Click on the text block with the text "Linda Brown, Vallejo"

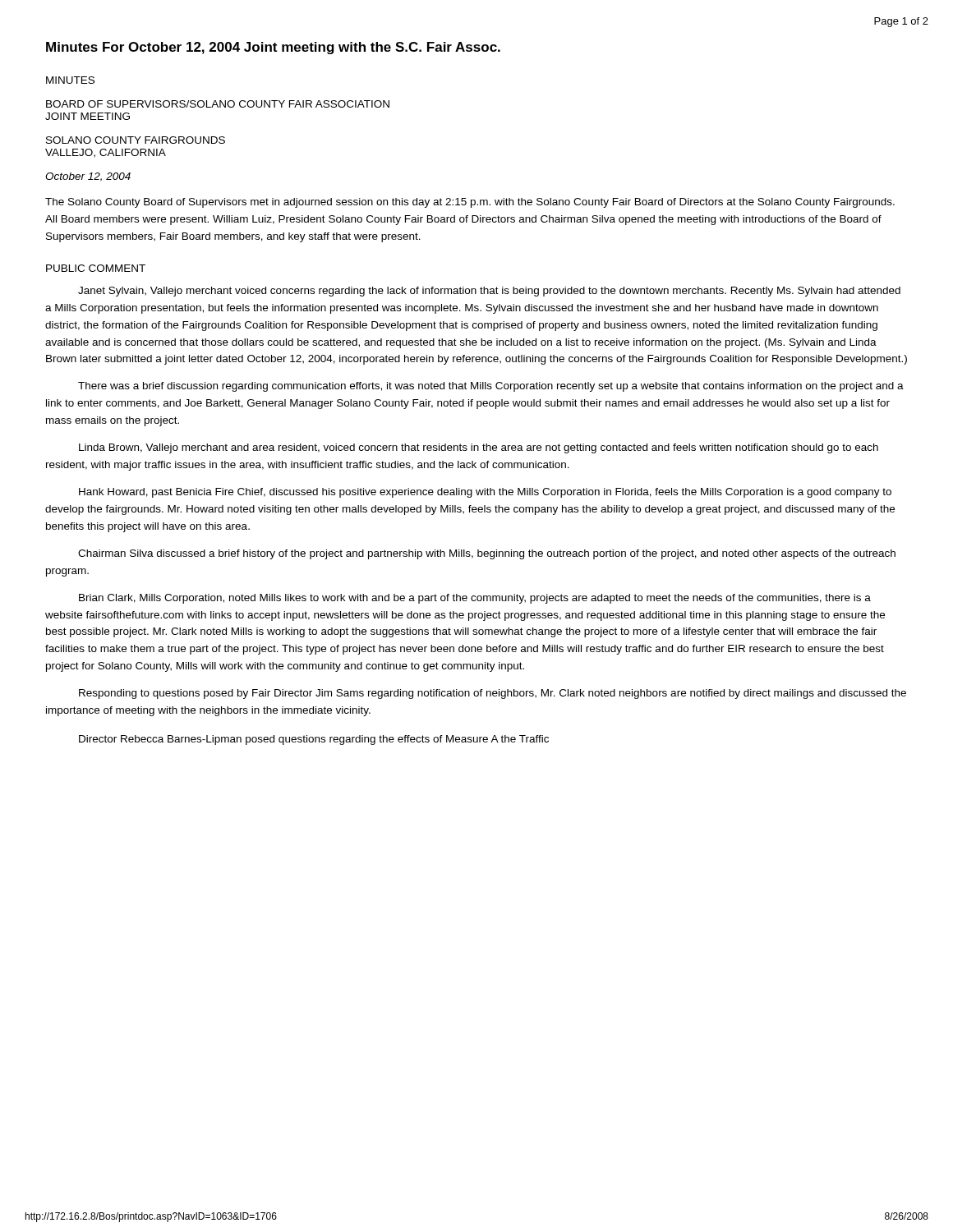pyautogui.click(x=462, y=456)
